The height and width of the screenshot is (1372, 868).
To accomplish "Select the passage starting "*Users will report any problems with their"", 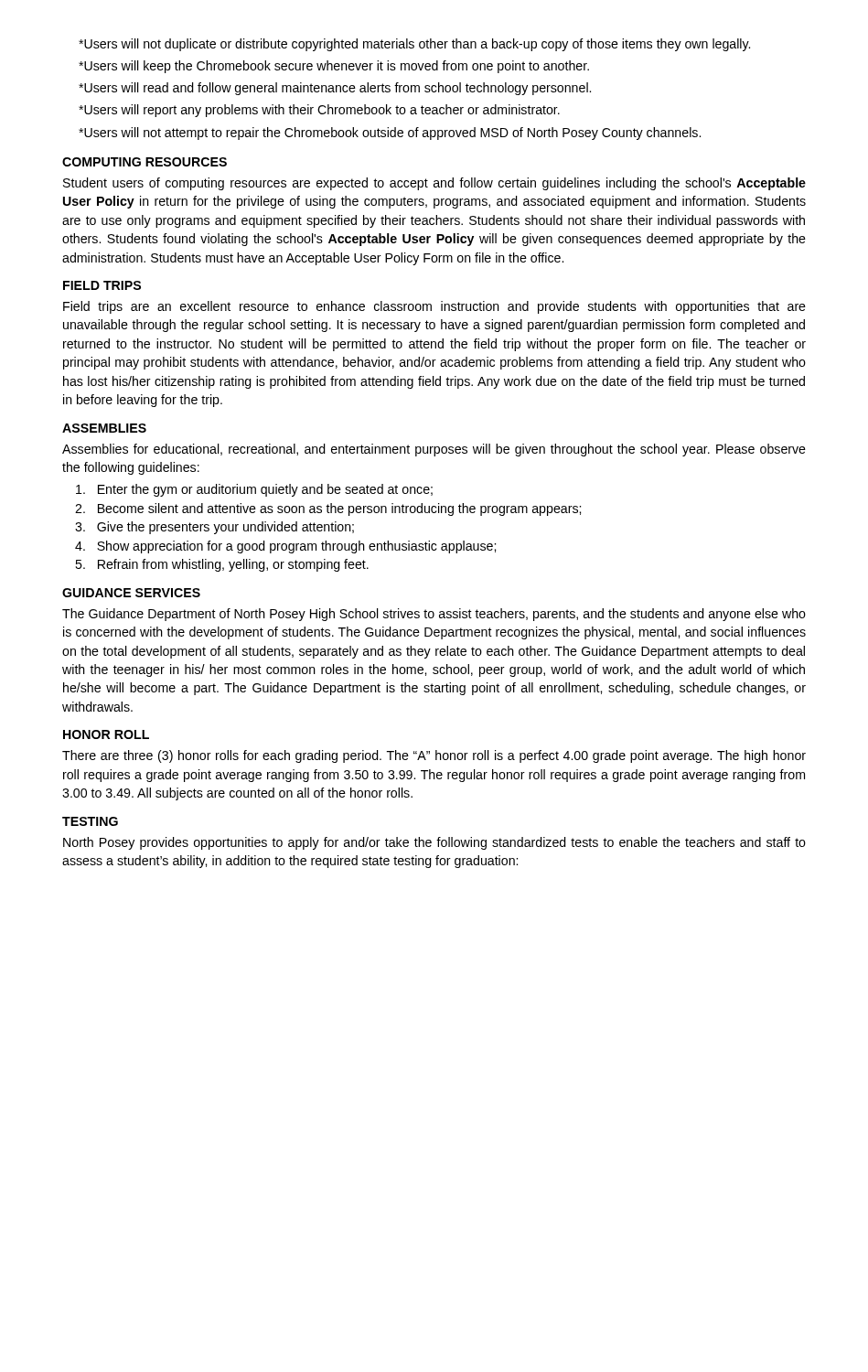I will click(320, 110).
